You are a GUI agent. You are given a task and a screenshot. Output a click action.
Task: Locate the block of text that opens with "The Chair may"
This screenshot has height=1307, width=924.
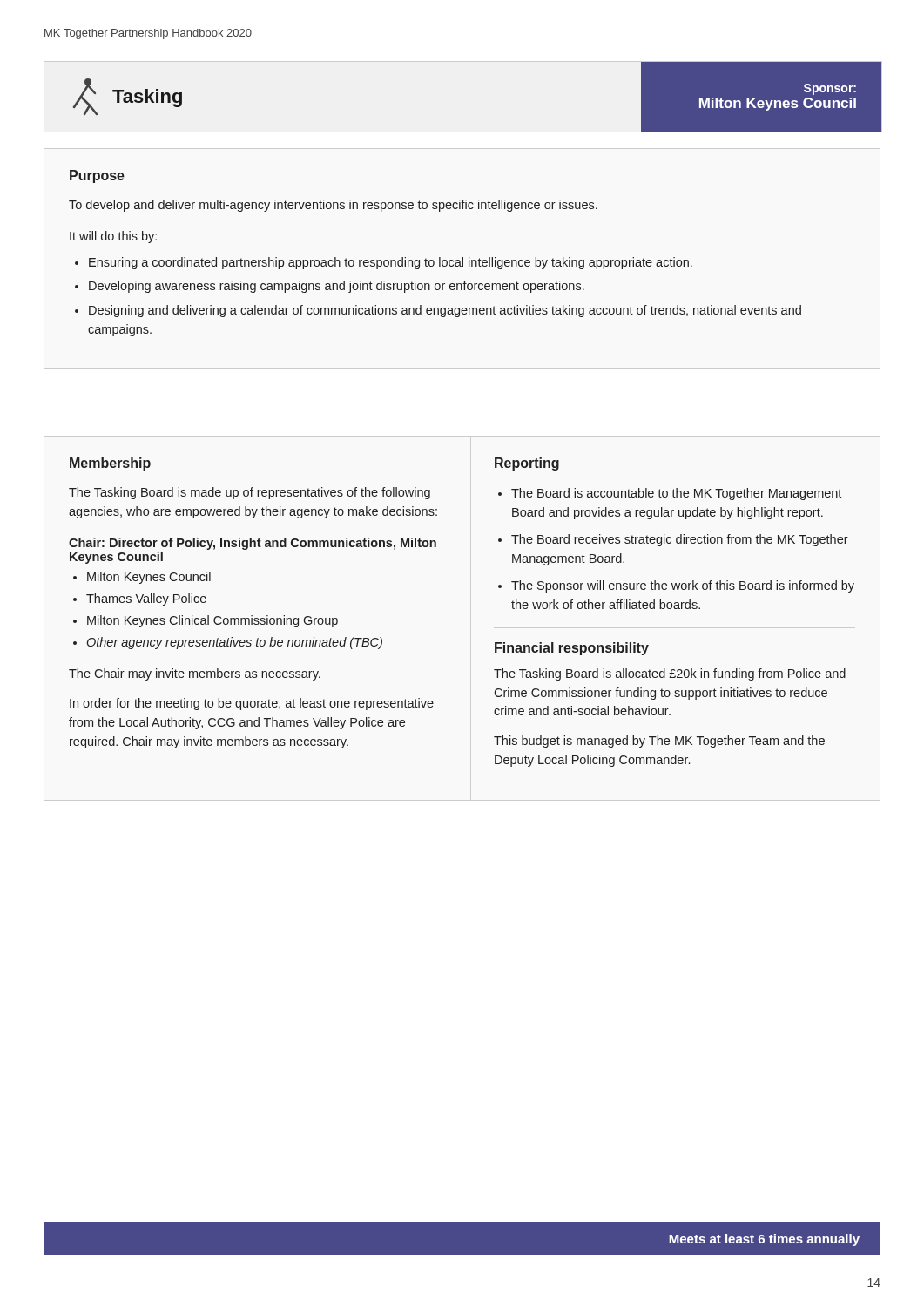(x=195, y=674)
